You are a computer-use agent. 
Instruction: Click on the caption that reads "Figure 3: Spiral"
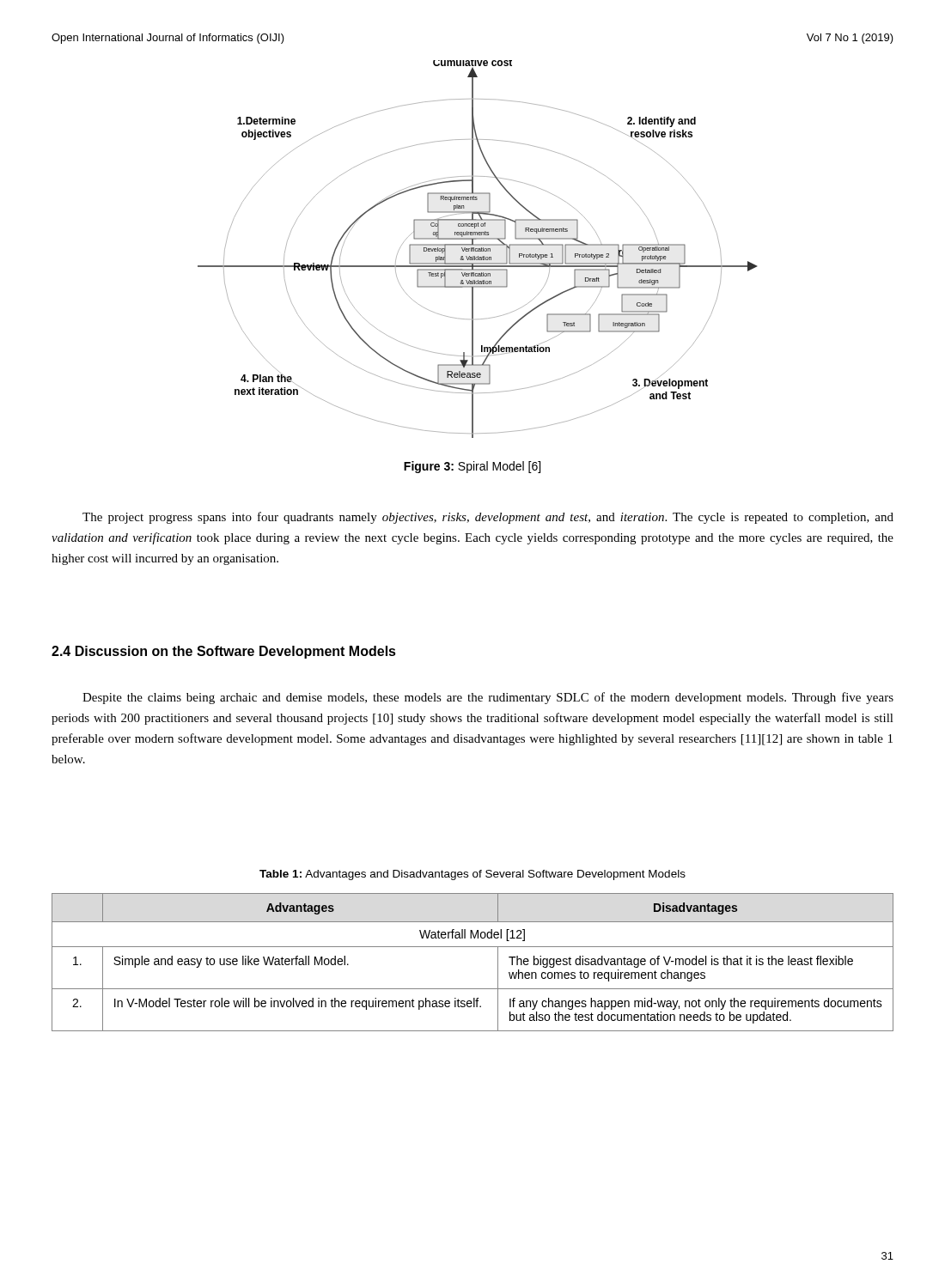point(472,466)
